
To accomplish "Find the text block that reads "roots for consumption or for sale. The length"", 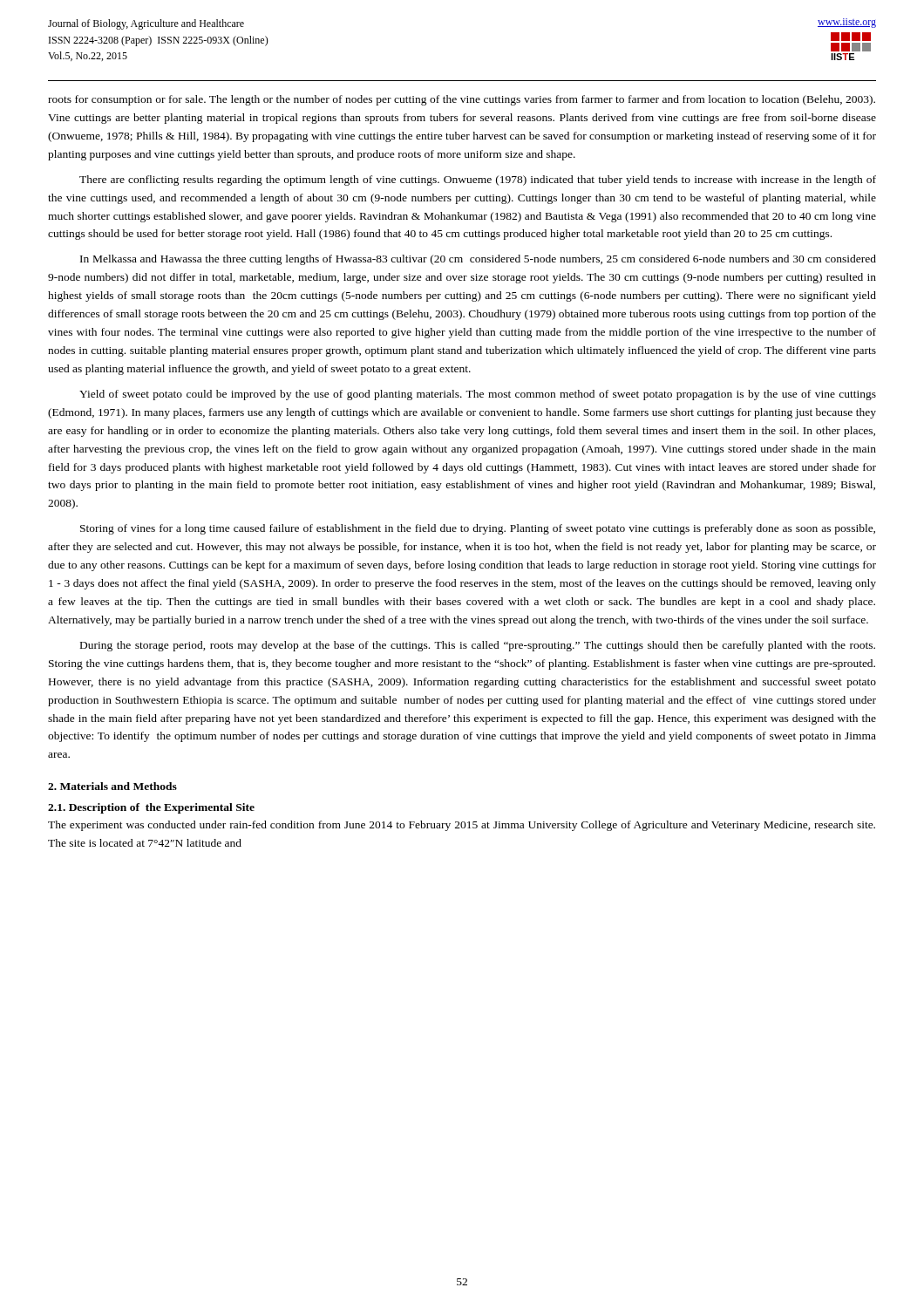I will coord(462,127).
